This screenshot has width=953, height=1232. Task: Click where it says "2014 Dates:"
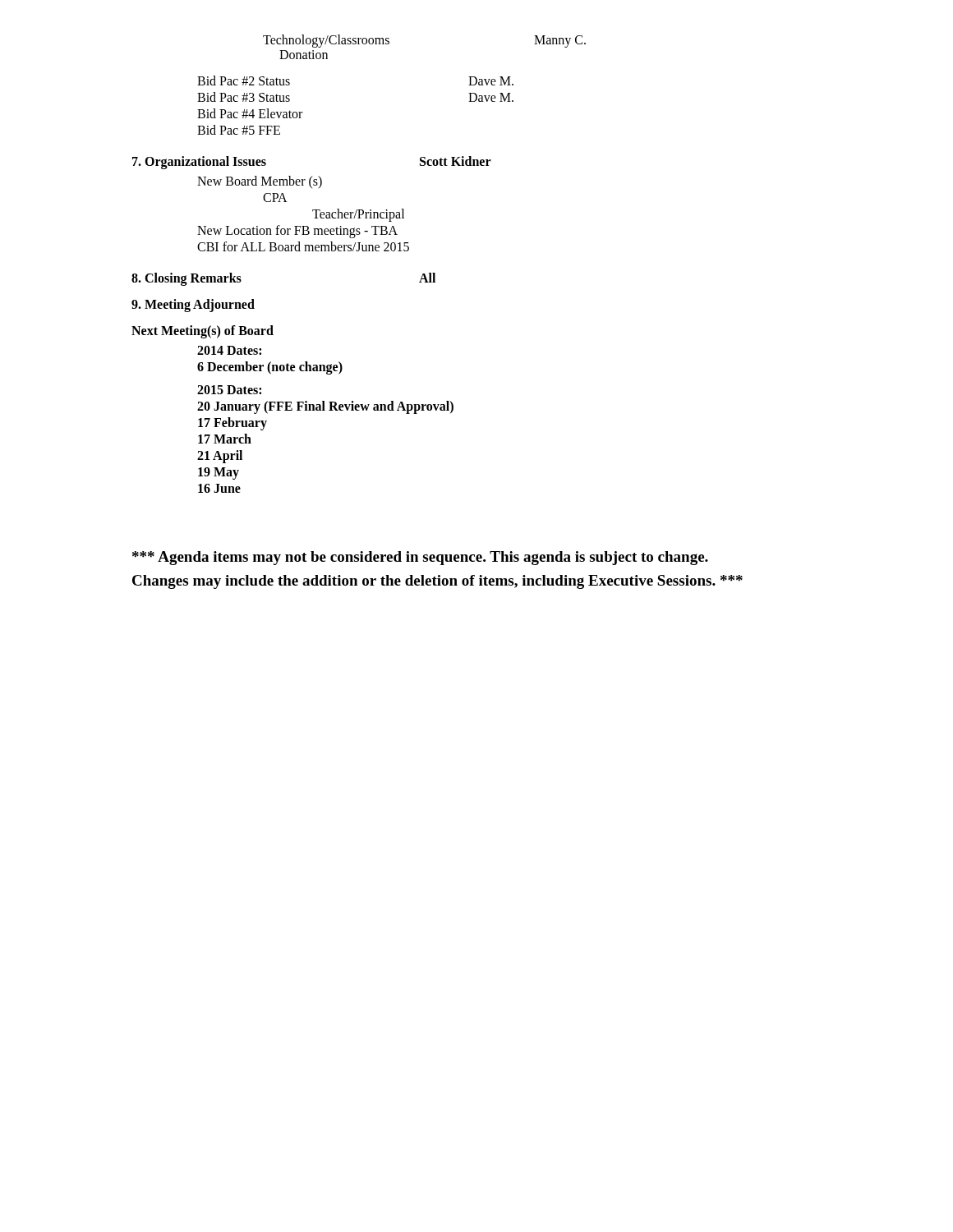[230, 350]
